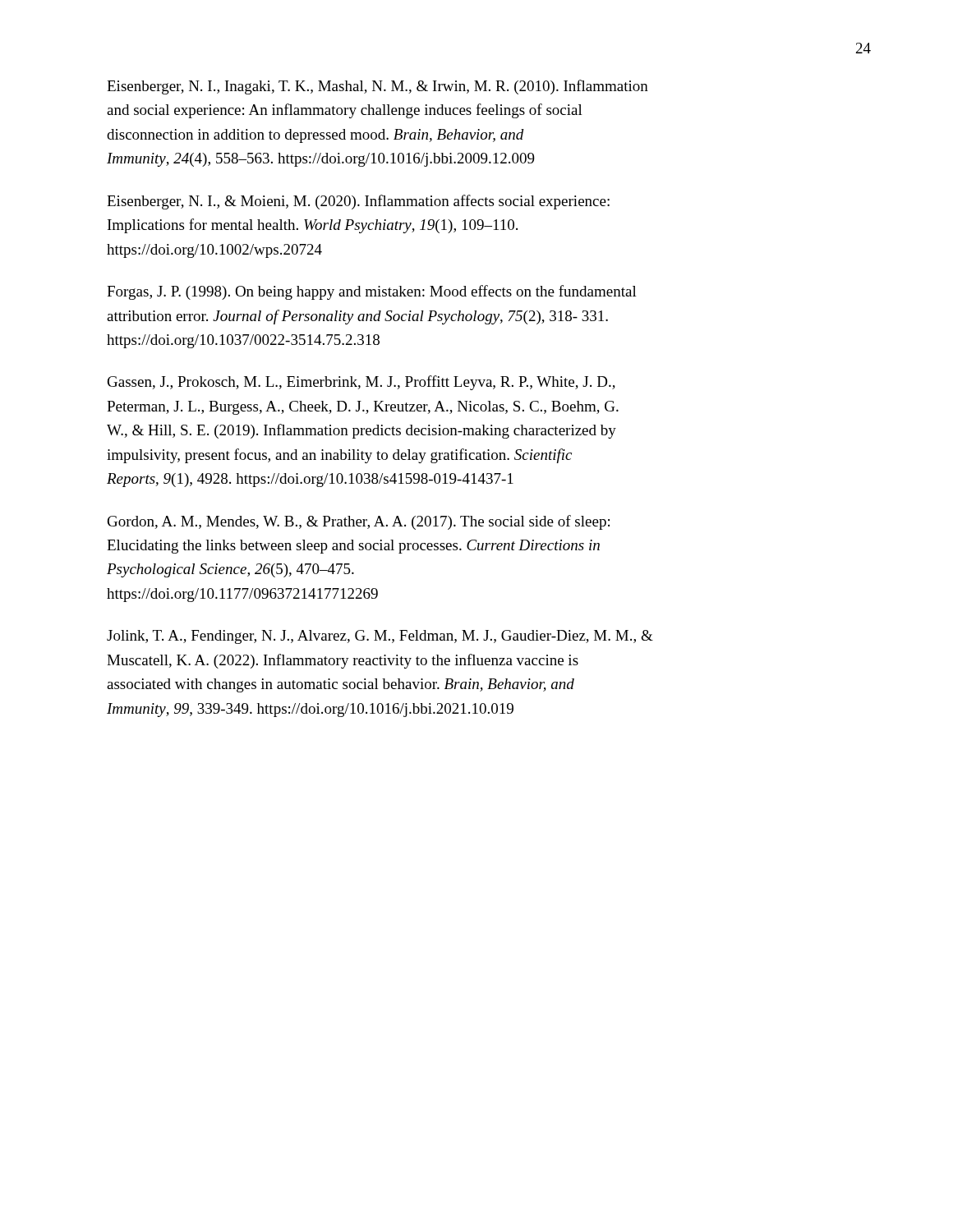
Task: Locate the list item containing "Eisenberger, N. I., & Moieni, M. (2020)."
Action: [x=489, y=225]
